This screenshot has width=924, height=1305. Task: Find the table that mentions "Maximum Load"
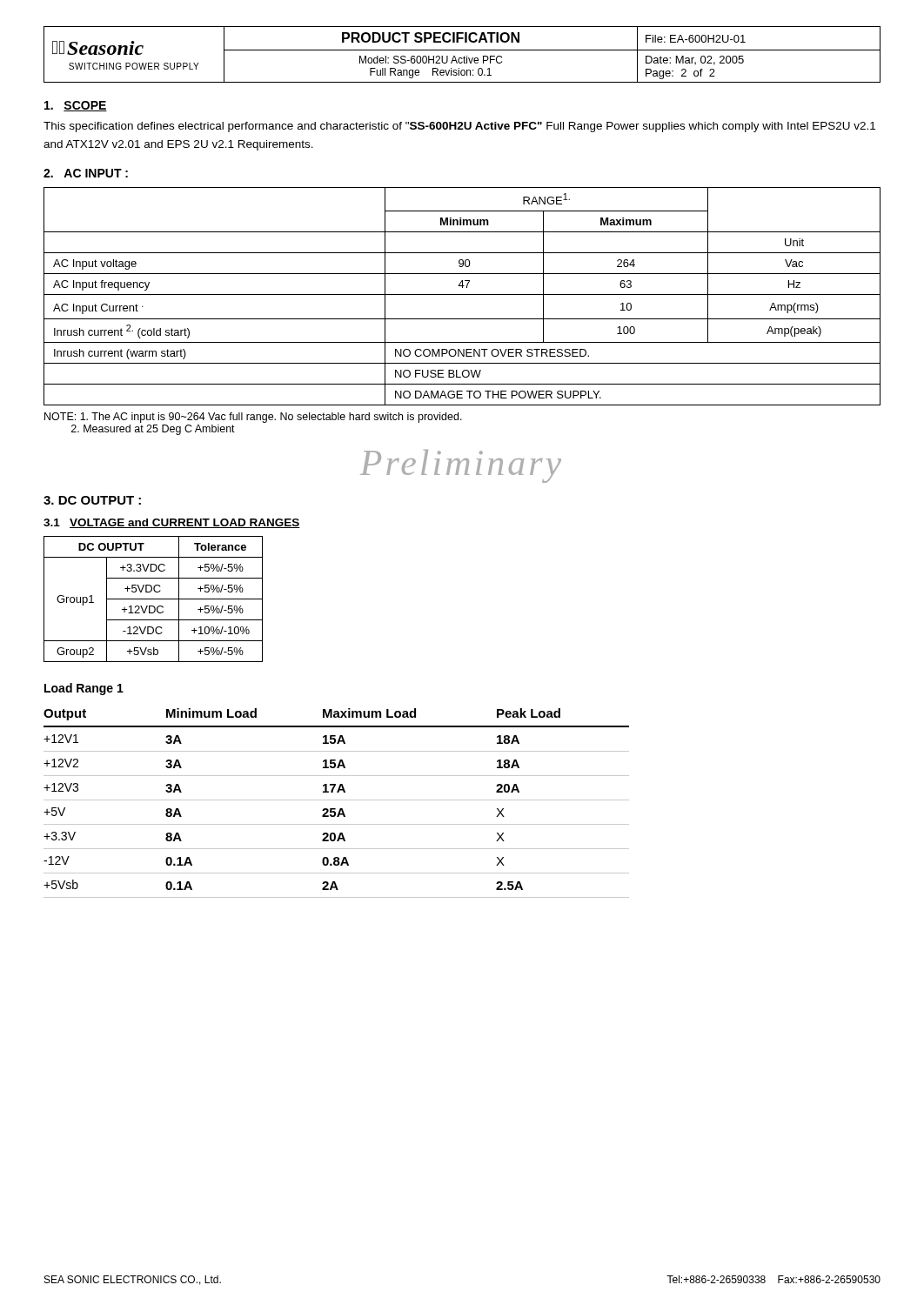tap(462, 800)
